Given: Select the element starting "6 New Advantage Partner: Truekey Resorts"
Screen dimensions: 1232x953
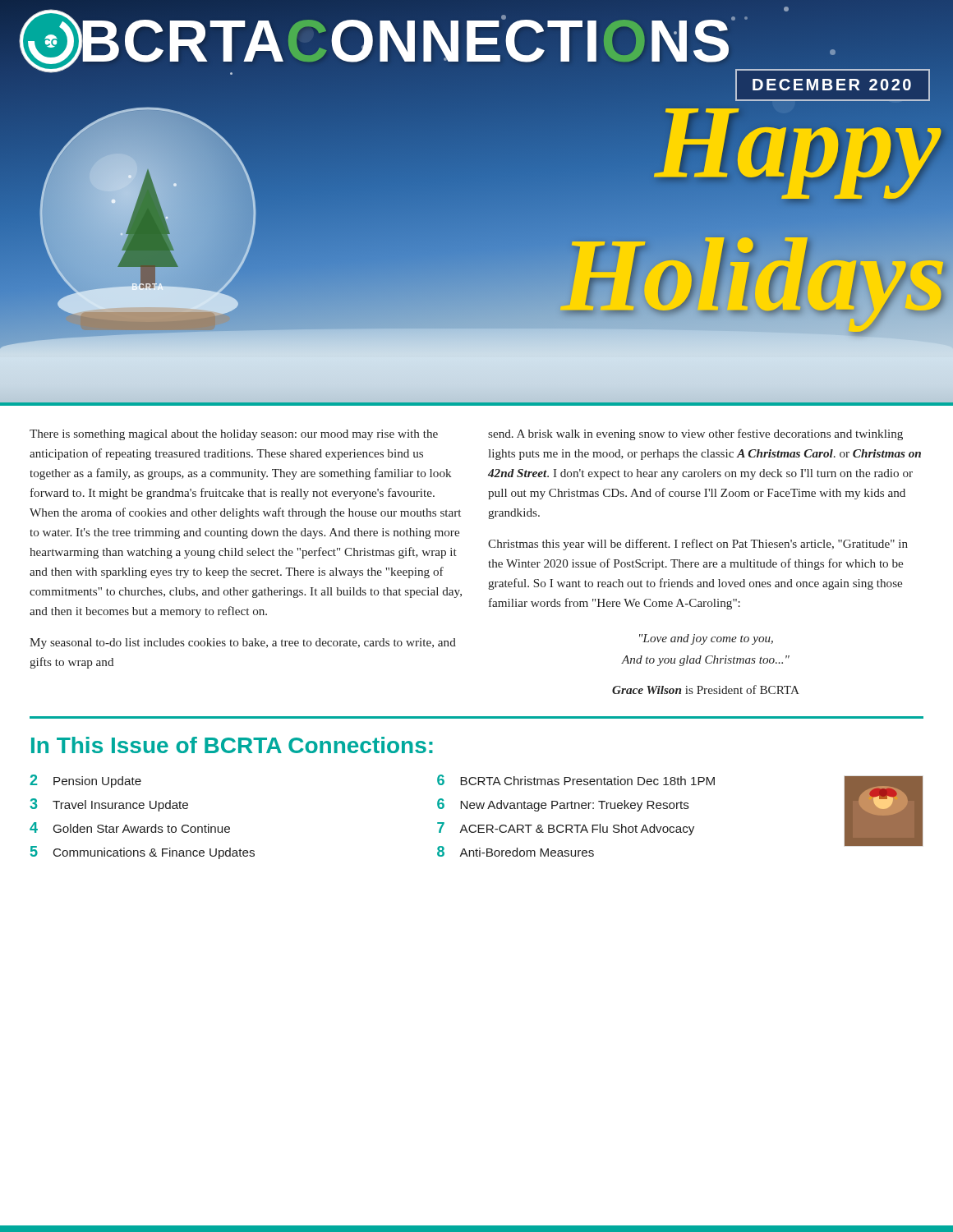Looking at the screenshot, I should (x=563, y=804).
